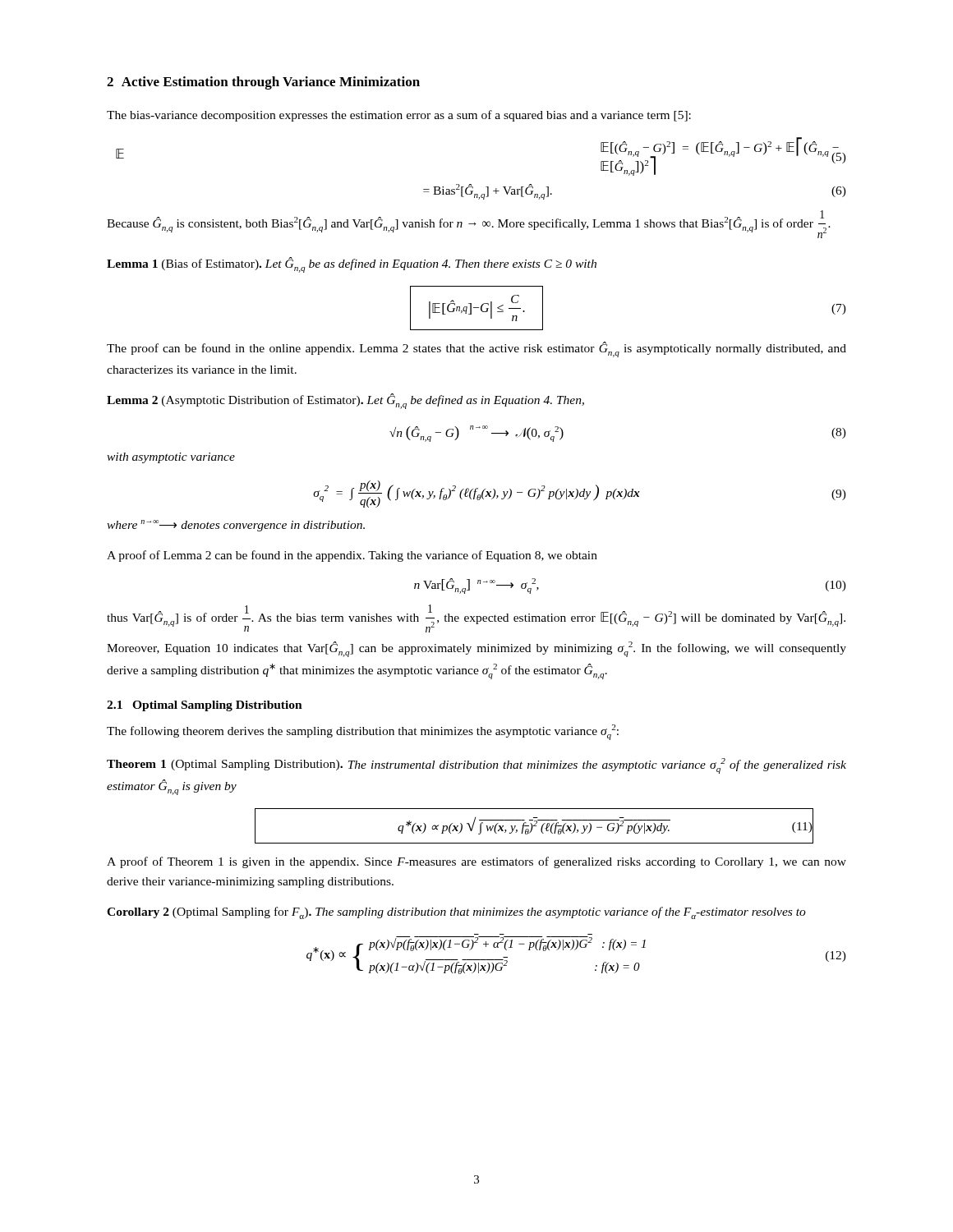Viewport: 953px width, 1232px height.
Task: Find the region starting "| 𝔼[Ĝn,q] − G | ≤"
Action: [x=476, y=308]
